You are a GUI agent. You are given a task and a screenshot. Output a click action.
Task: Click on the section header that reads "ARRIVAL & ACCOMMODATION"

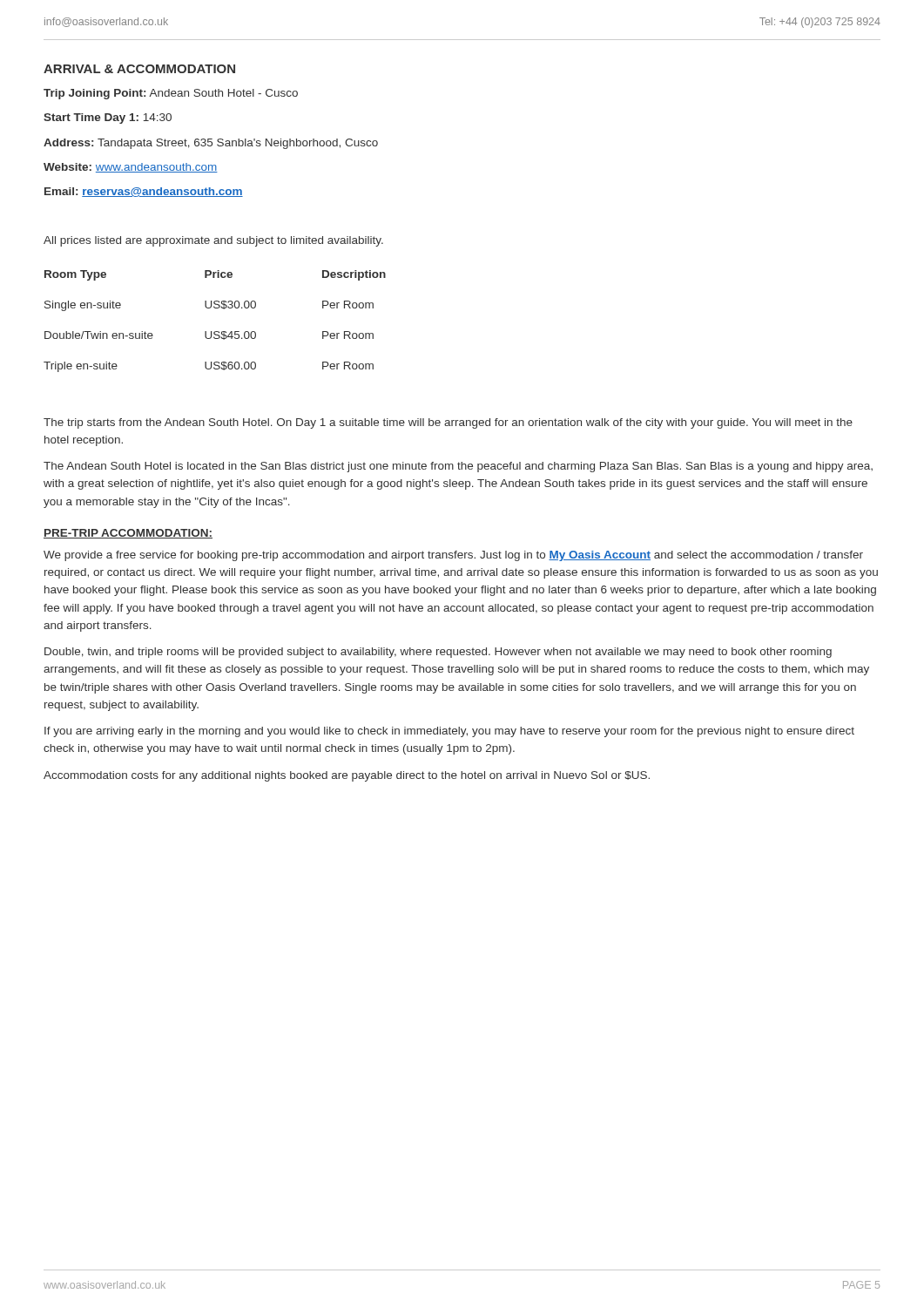140,68
